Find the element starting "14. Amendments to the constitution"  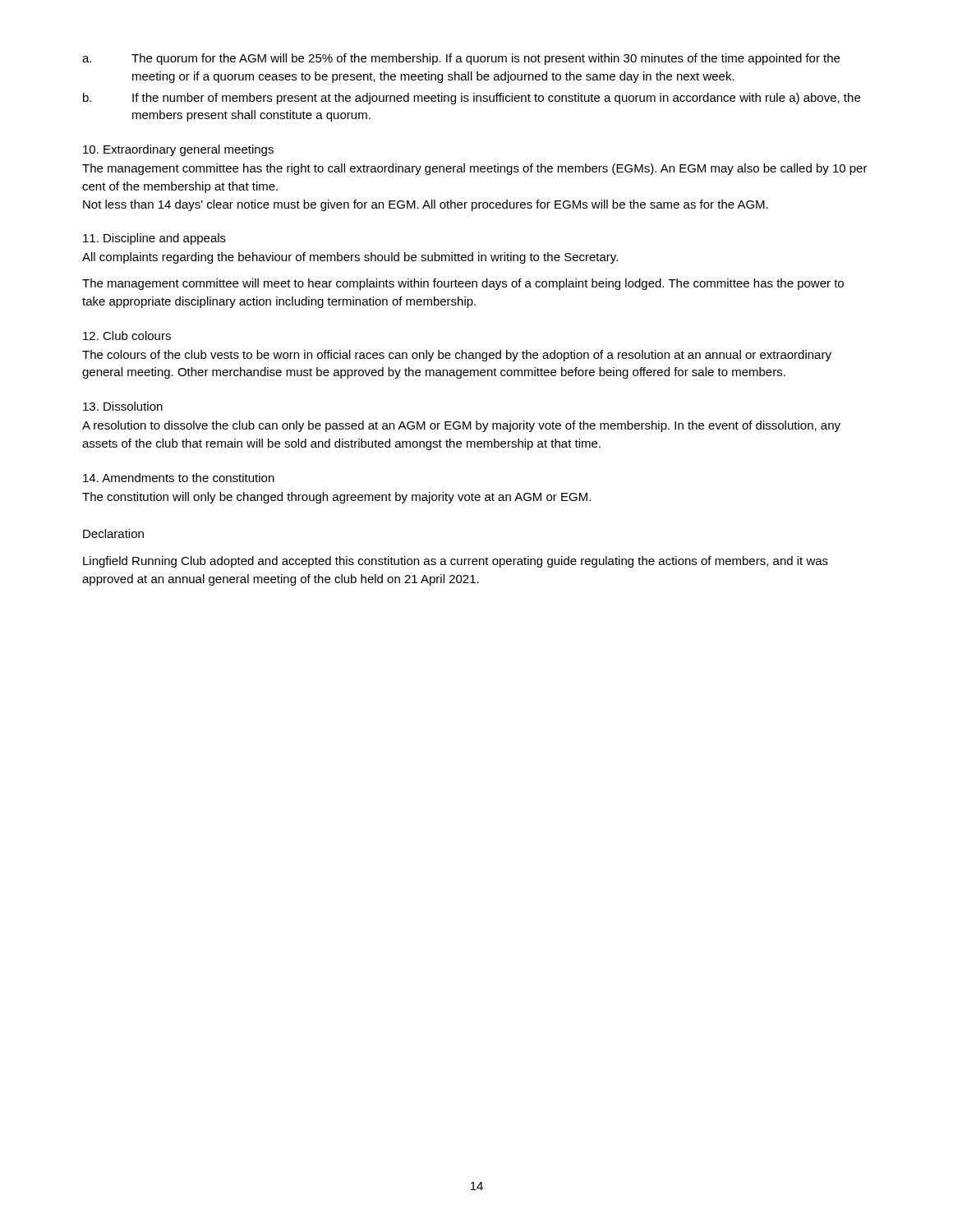point(178,477)
